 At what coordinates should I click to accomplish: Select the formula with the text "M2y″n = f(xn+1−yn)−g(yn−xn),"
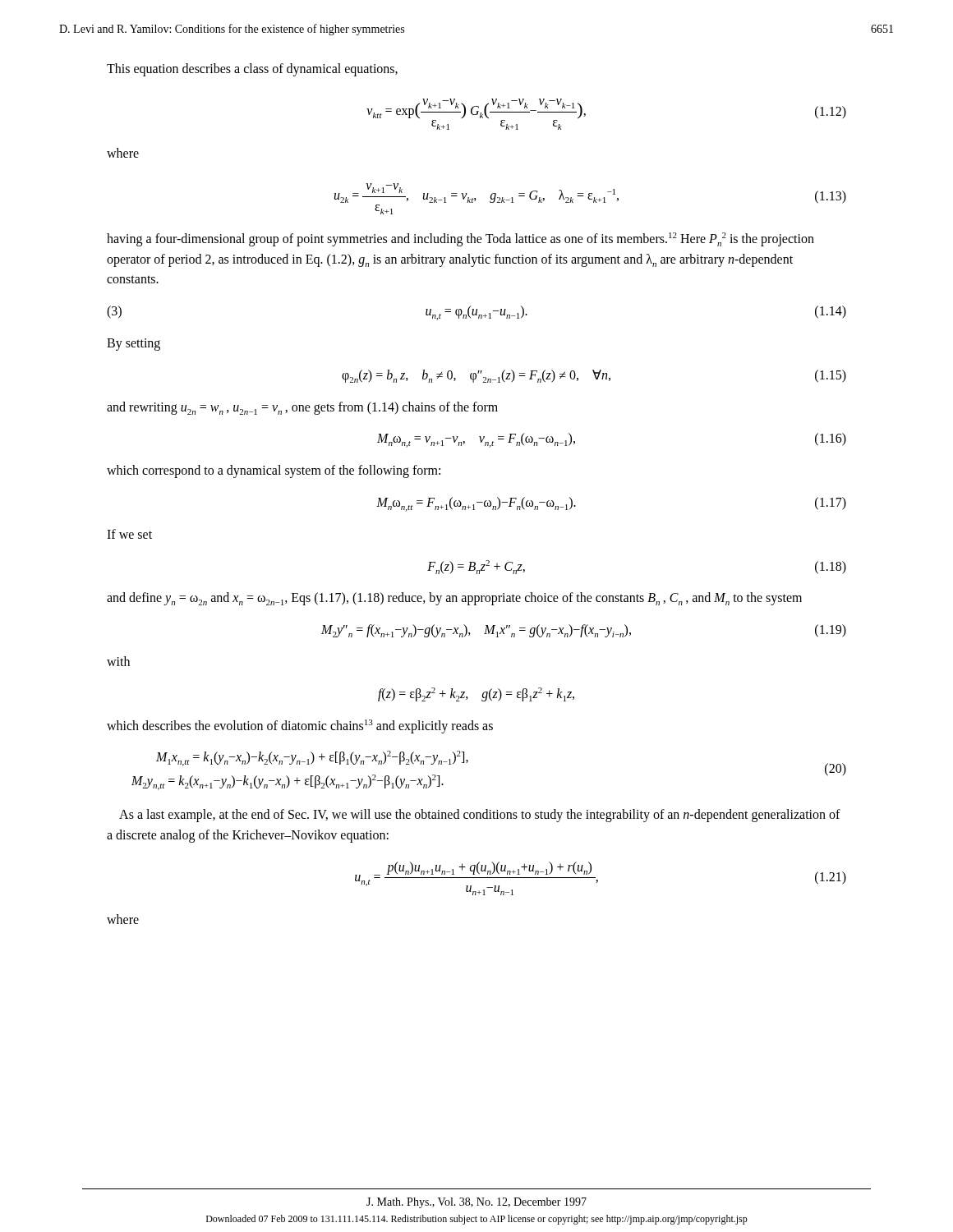pyautogui.click(x=476, y=630)
